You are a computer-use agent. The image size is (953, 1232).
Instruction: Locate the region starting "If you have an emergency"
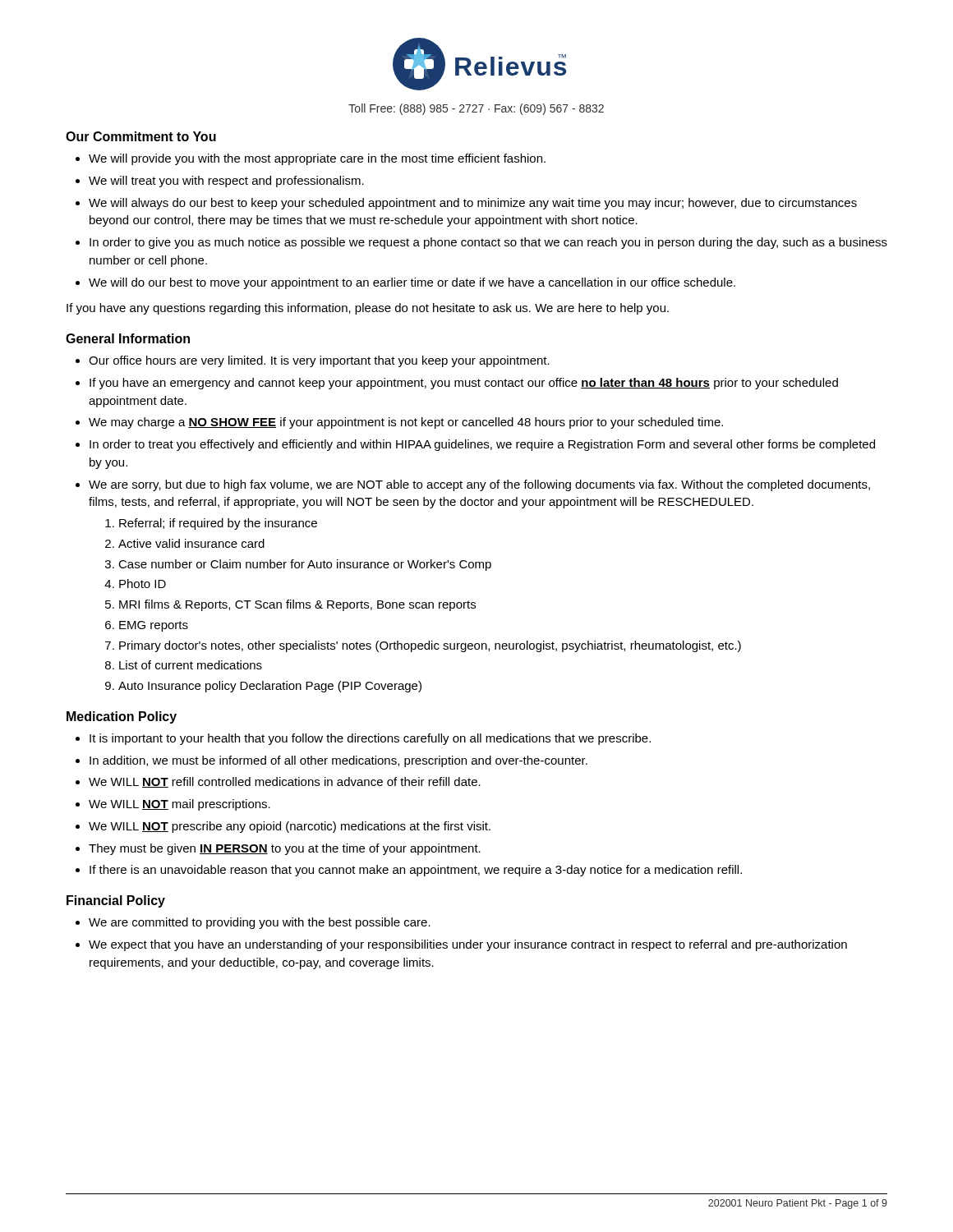pyautogui.click(x=464, y=391)
